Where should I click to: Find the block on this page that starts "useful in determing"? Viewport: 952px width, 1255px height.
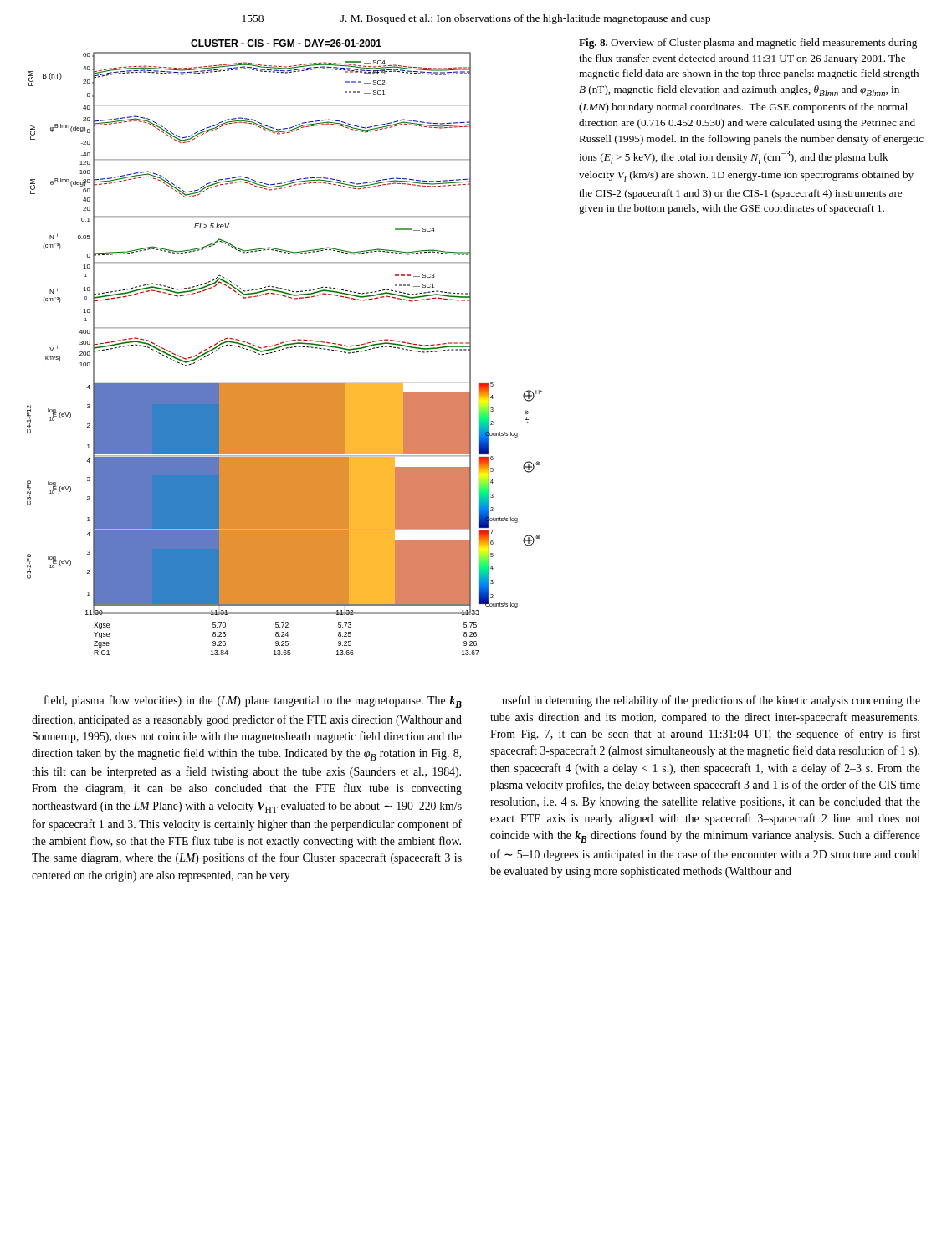(x=705, y=786)
